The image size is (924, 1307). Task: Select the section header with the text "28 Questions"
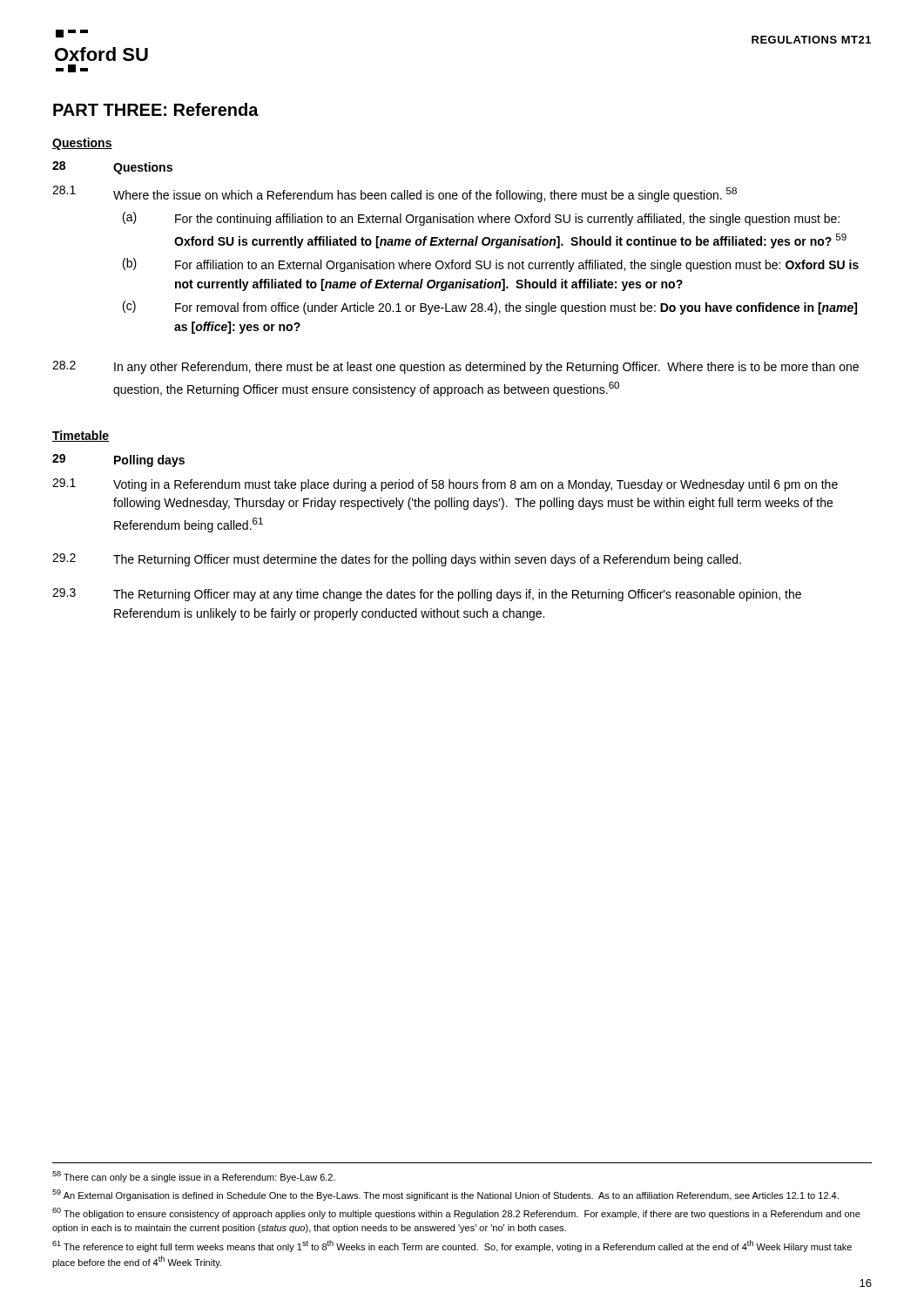pyautogui.click(x=112, y=168)
